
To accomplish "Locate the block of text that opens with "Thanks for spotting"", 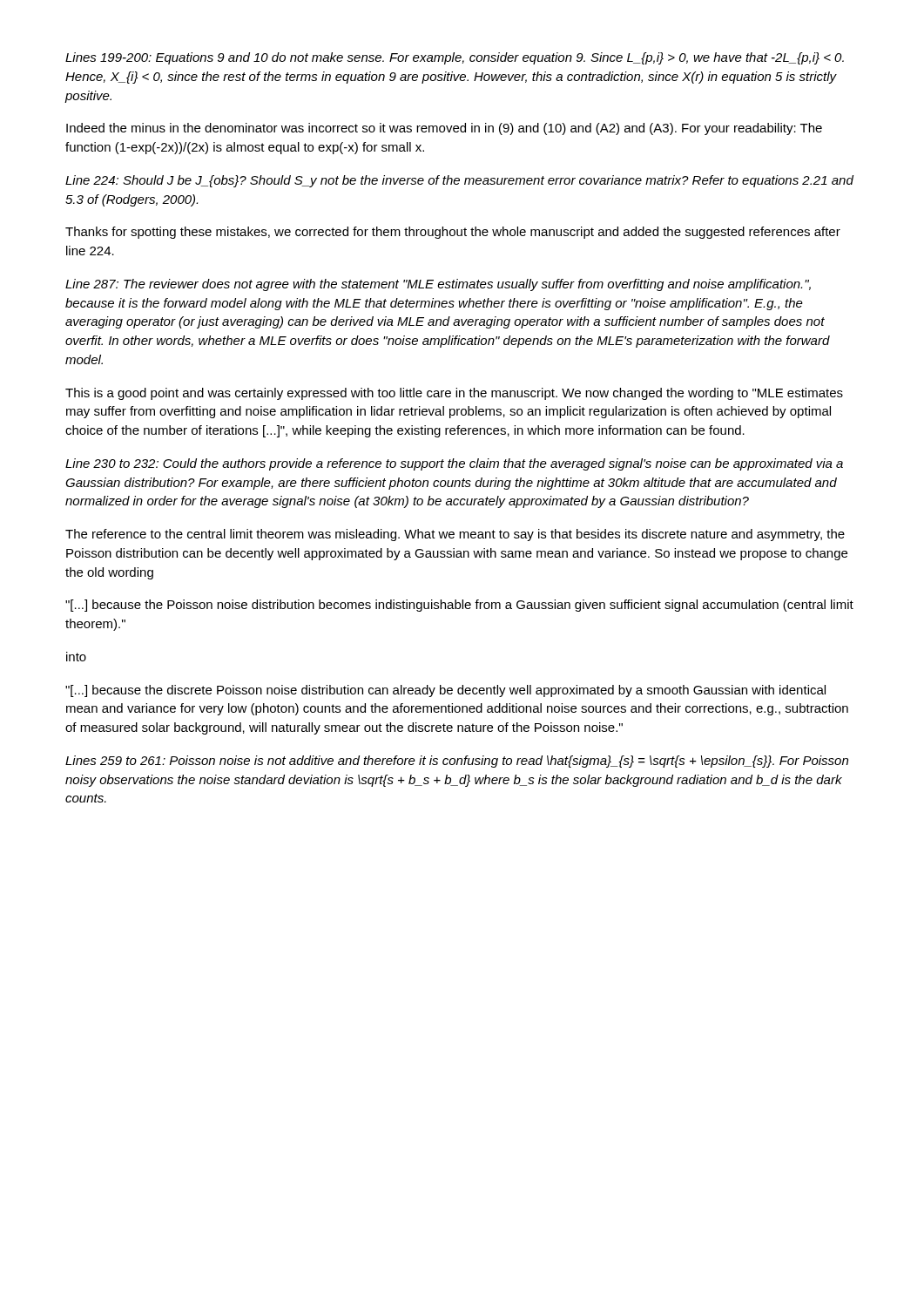I will point(453,241).
